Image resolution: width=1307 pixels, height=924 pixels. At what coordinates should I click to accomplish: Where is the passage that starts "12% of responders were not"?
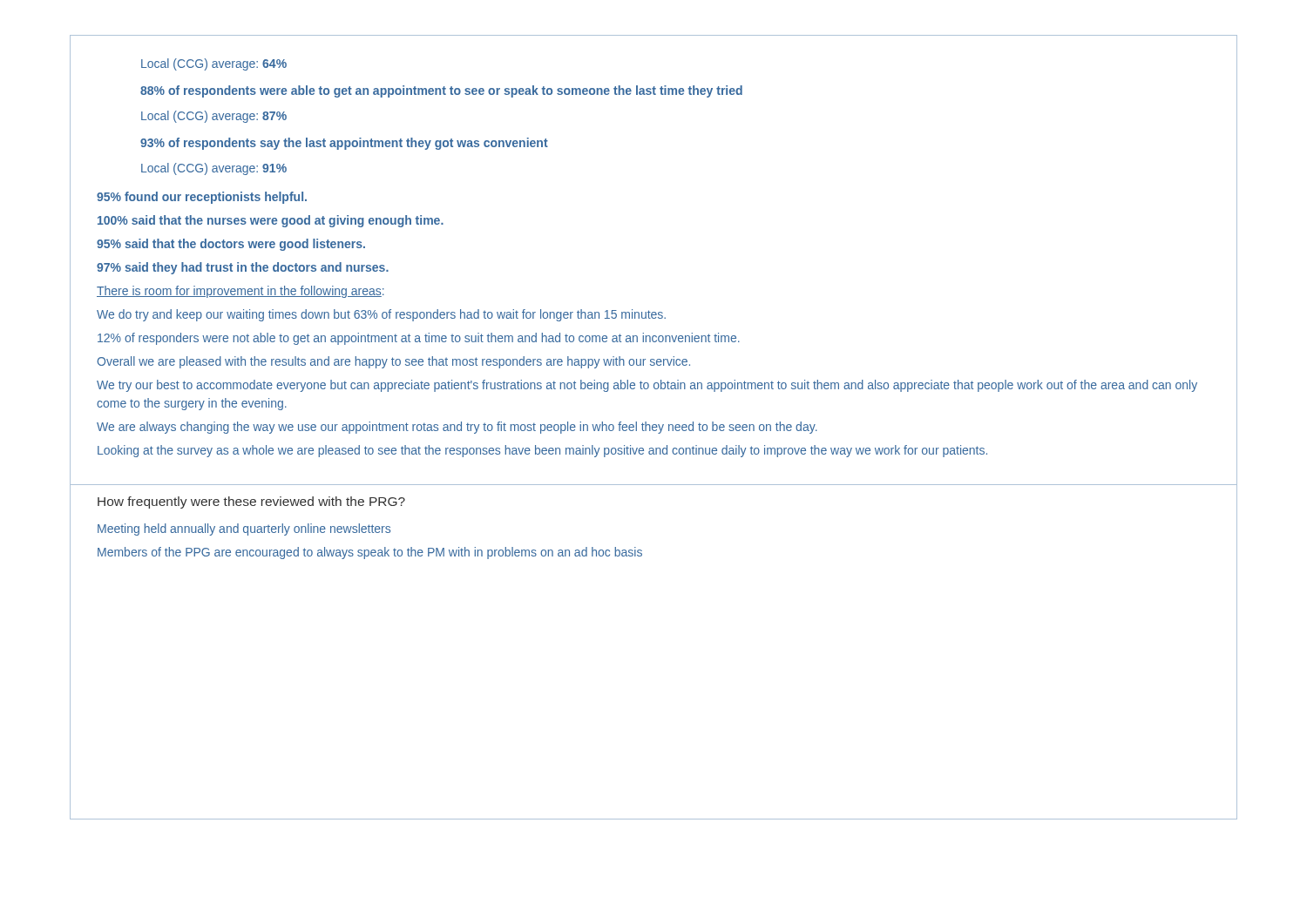click(419, 338)
